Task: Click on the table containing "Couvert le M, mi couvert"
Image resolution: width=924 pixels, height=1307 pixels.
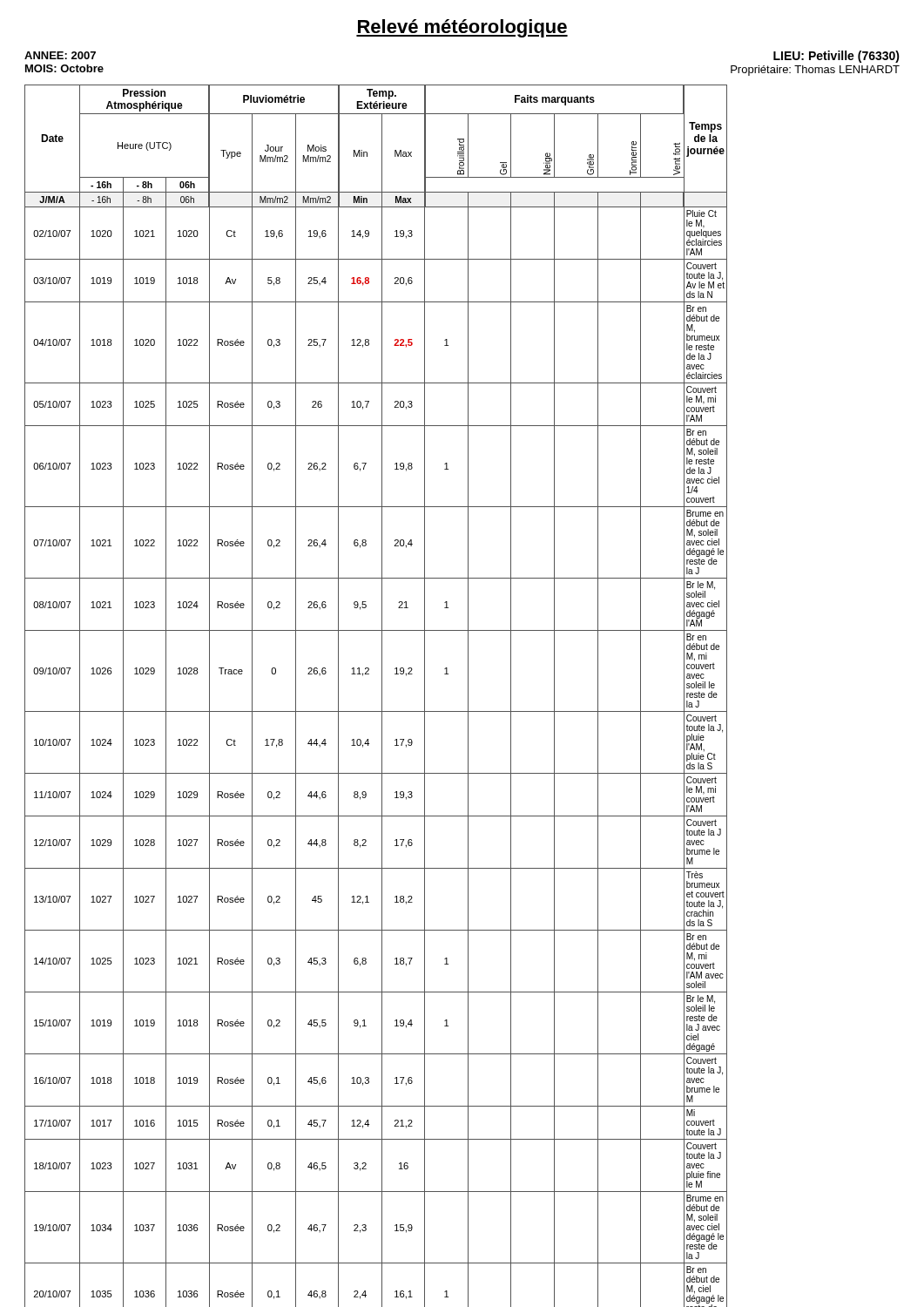Action: coord(462,696)
